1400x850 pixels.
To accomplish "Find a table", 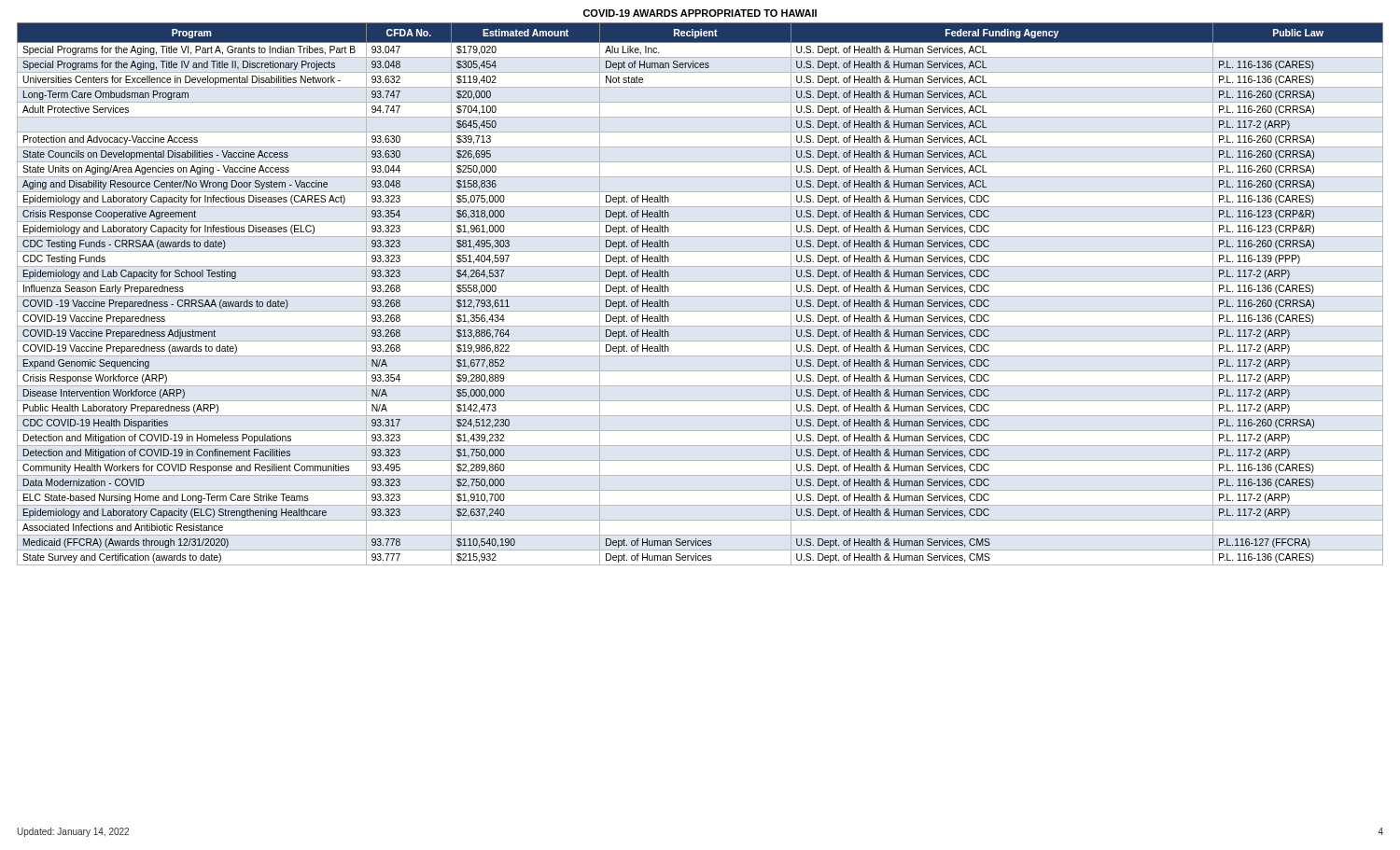I will pyautogui.click(x=700, y=294).
